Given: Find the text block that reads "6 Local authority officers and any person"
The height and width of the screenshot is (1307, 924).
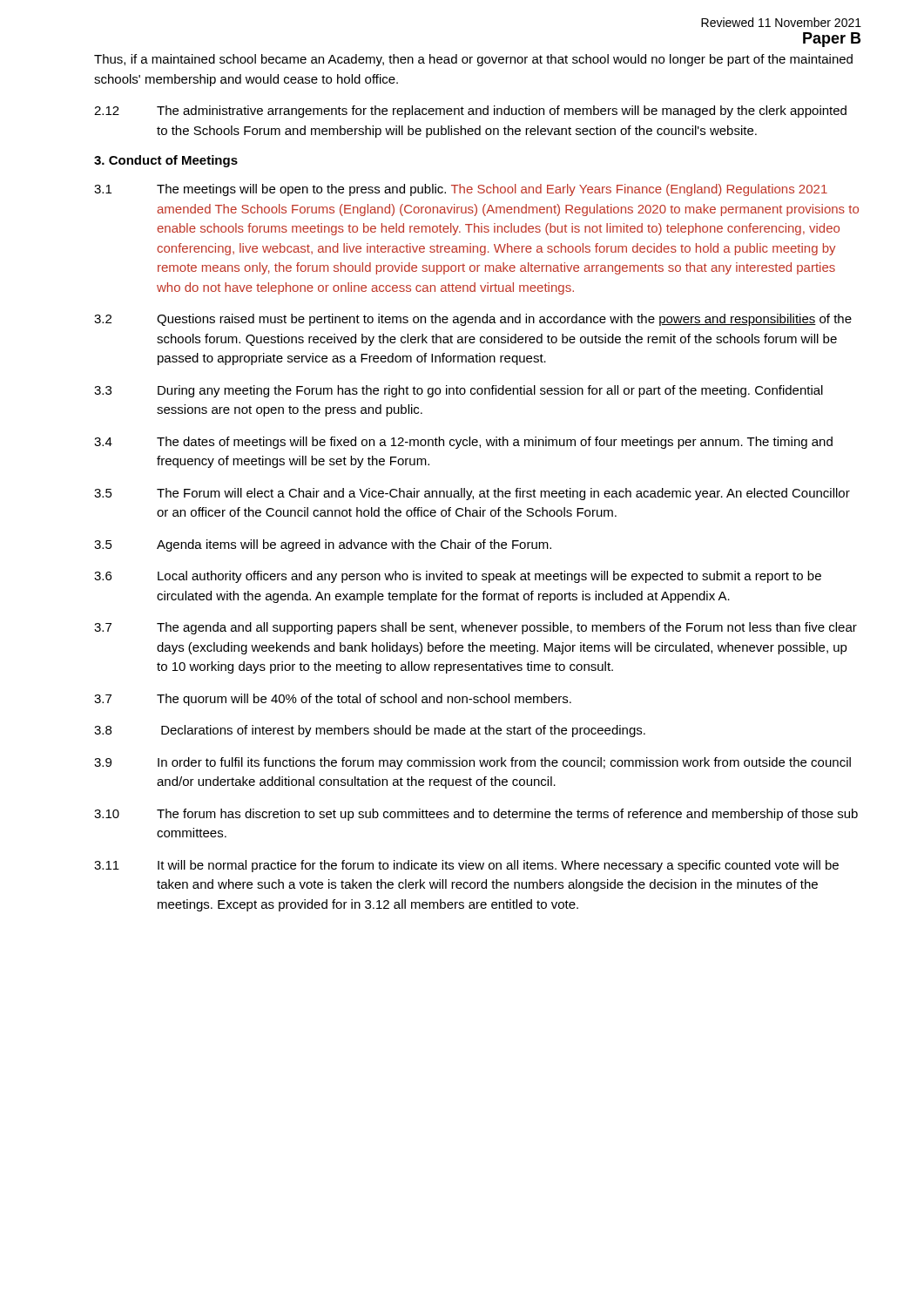Looking at the screenshot, I should [478, 586].
